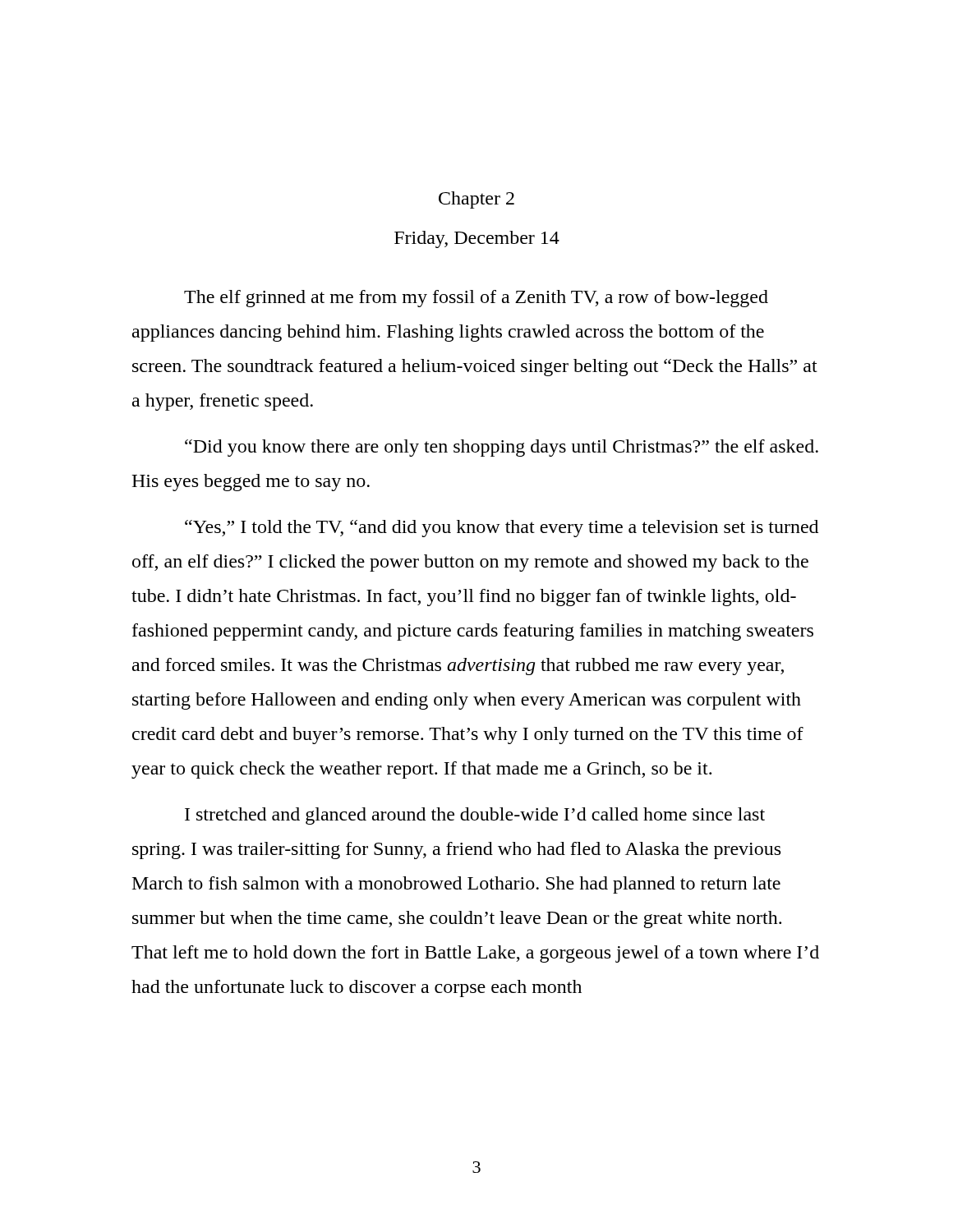Viewport: 953px width, 1232px height.
Task: Navigate to the text starting "“Did you know there are only"
Action: [475, 463]
